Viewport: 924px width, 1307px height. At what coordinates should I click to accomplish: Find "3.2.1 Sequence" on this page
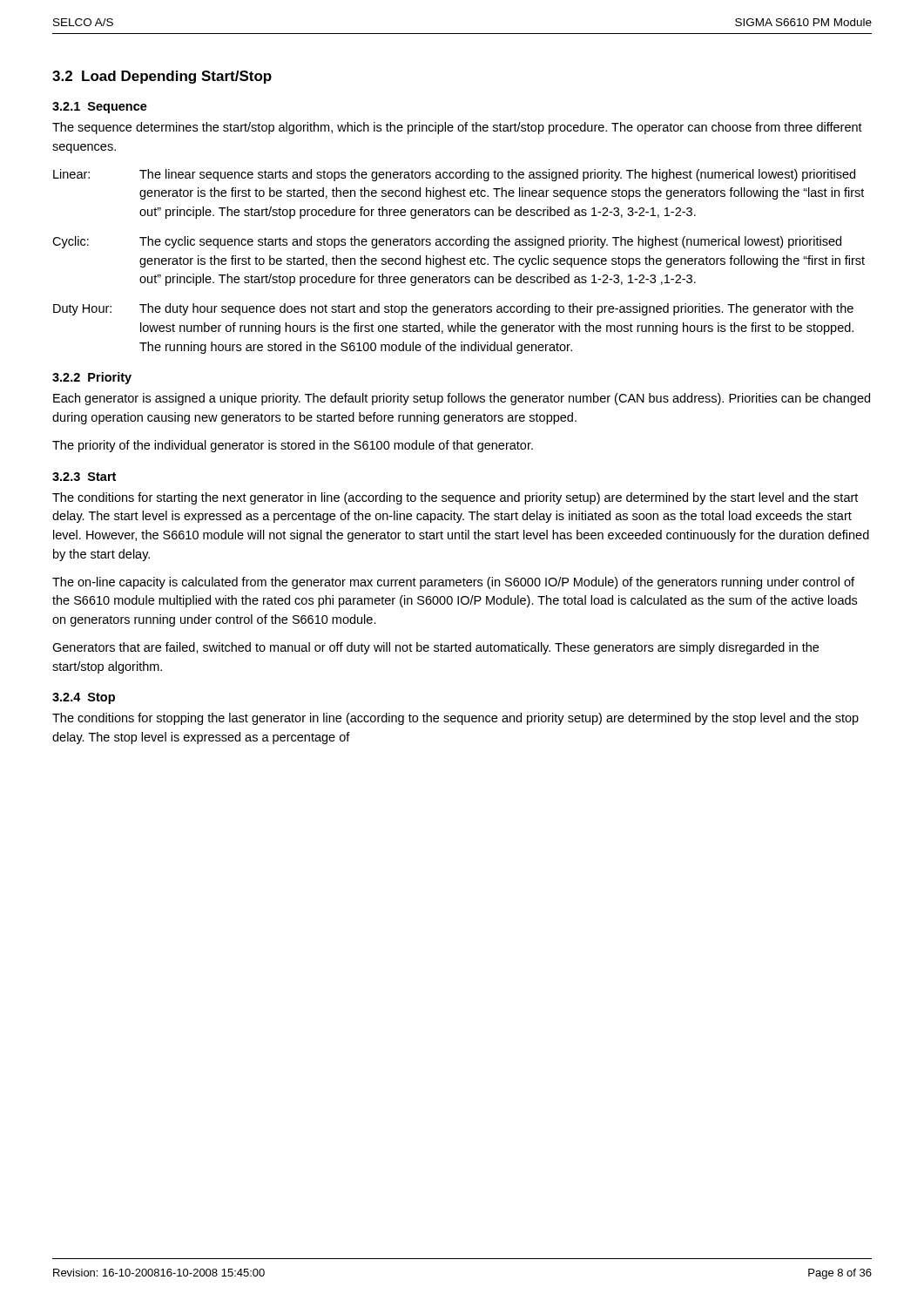tap(100, 106)
